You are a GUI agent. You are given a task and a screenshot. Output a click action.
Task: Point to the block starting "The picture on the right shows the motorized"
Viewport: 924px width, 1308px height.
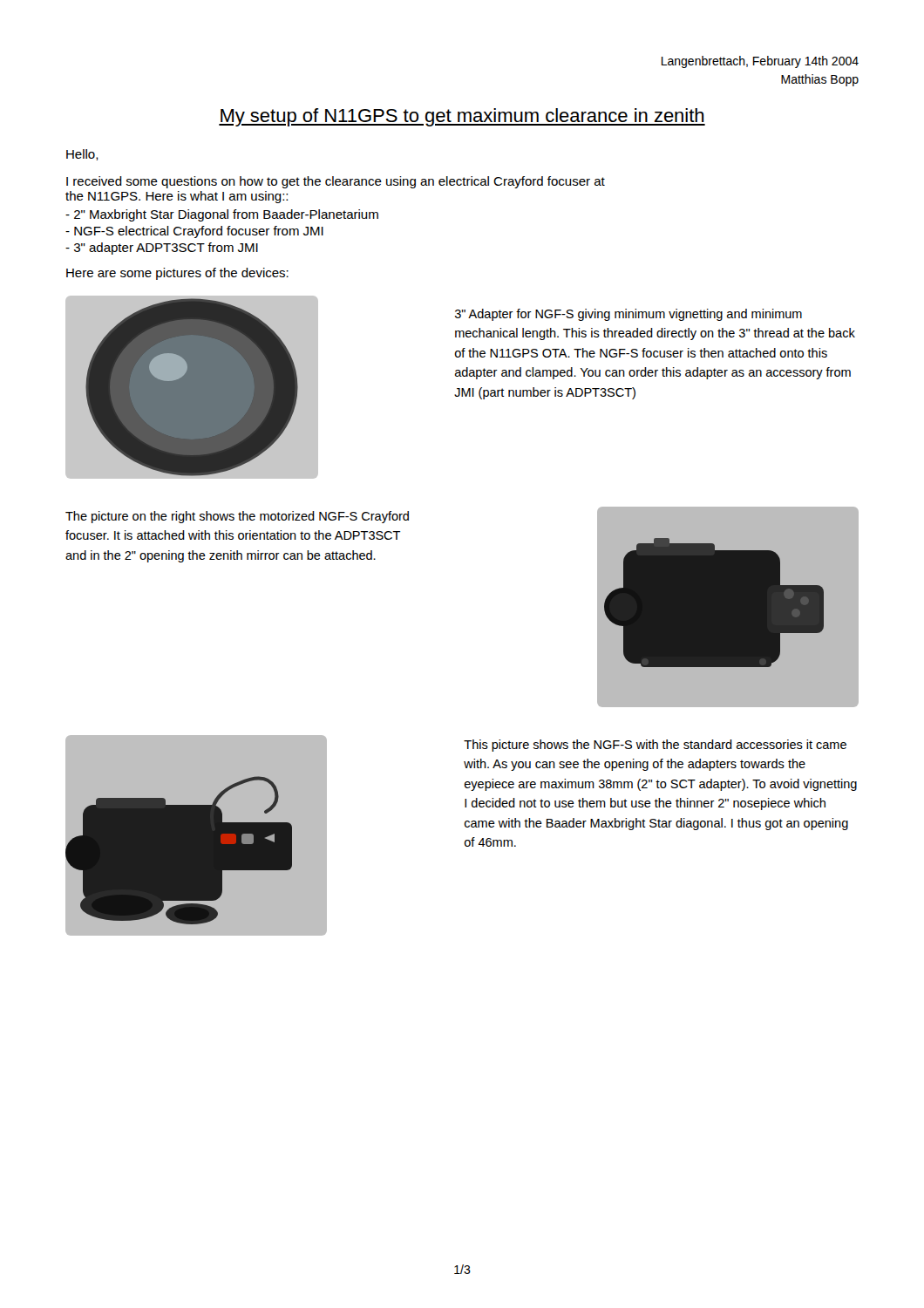238,536
